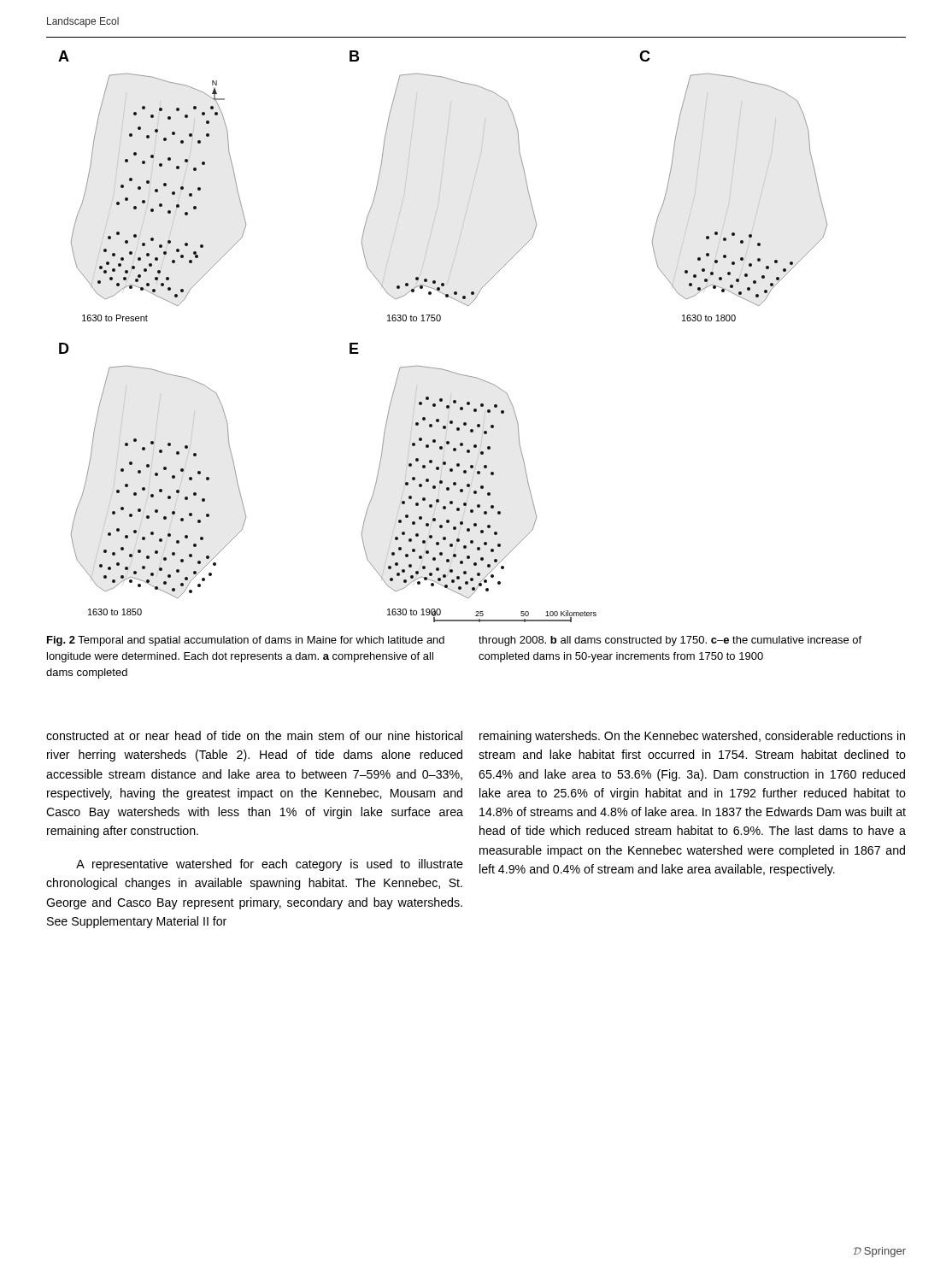Navigate to the block starting "through 2008. b all"
952x1282 pixels.
coord(670,648)
